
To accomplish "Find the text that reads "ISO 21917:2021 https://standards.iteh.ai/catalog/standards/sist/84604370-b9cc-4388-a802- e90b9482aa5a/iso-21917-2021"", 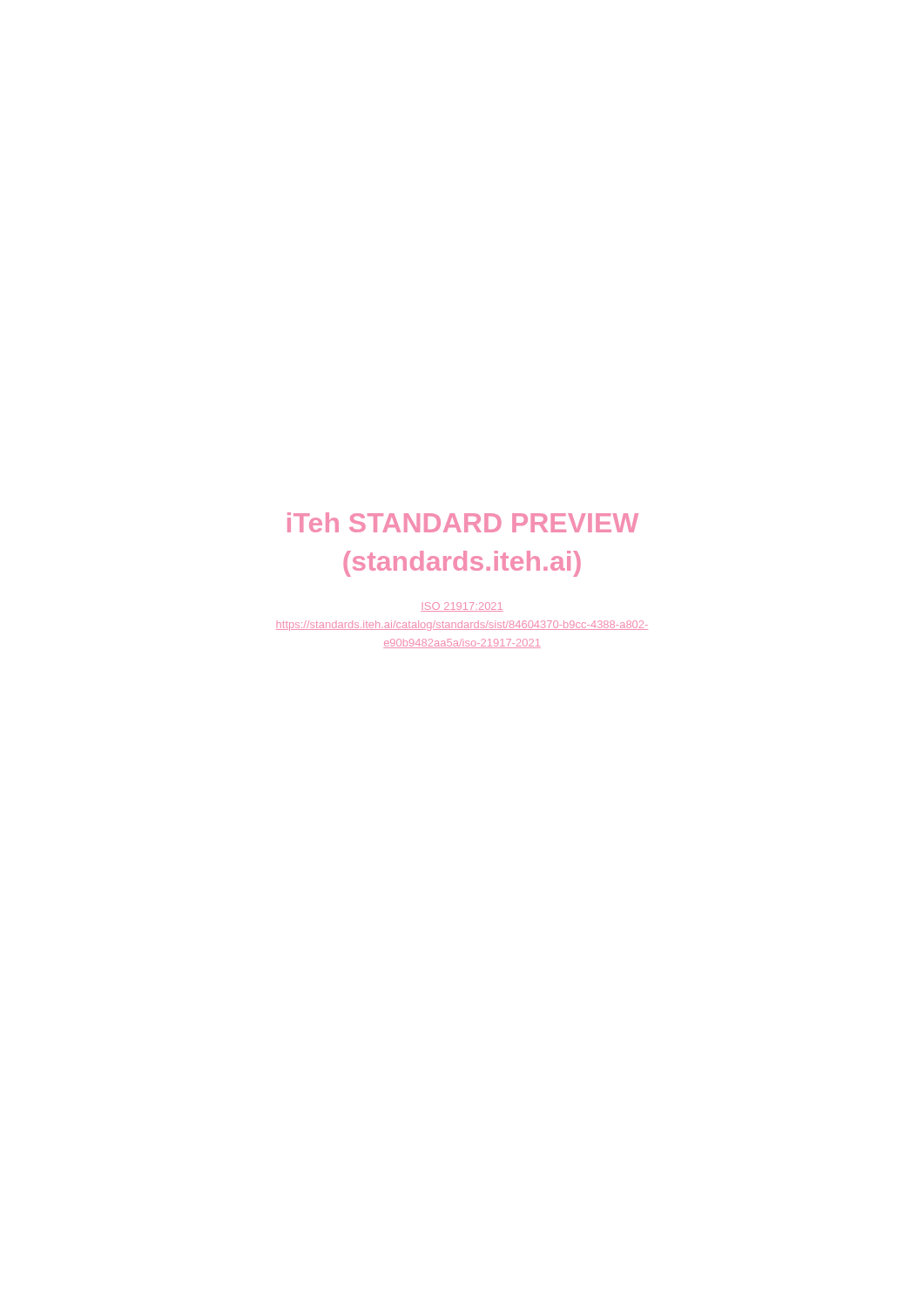I will coord(462,624).
